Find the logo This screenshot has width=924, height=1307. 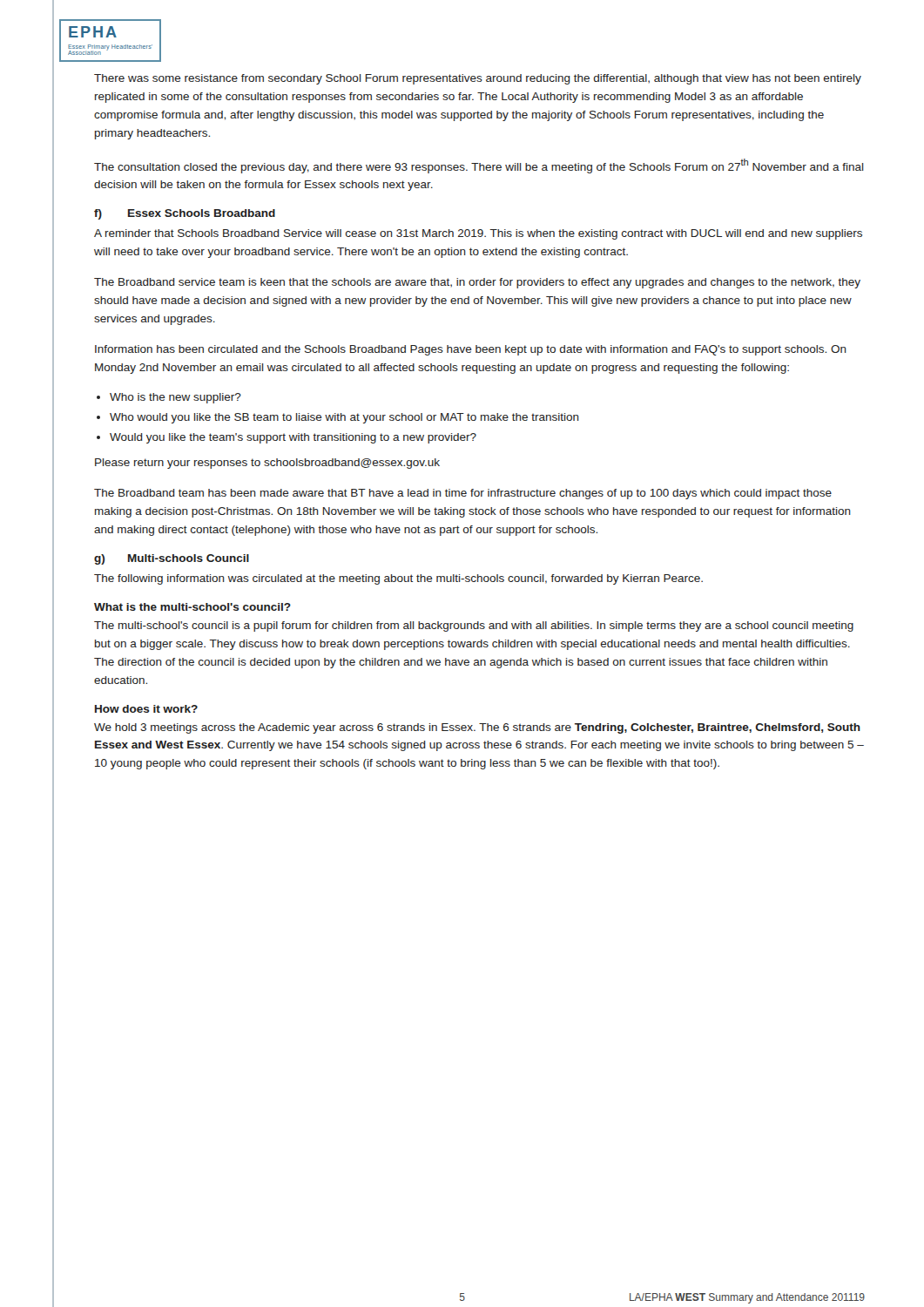(110, 41)
